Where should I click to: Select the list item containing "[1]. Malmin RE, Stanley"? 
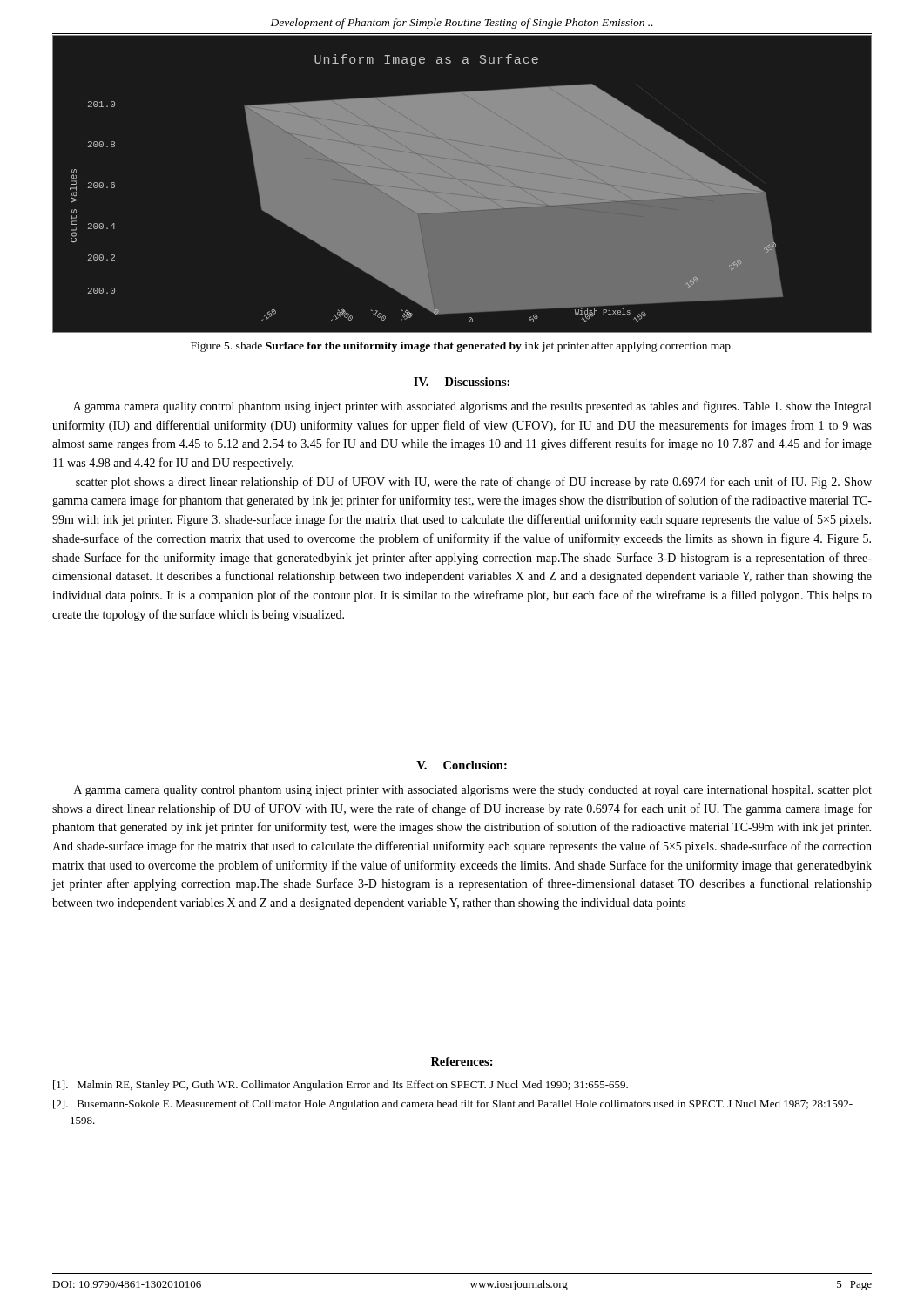tap(340, 1084)
